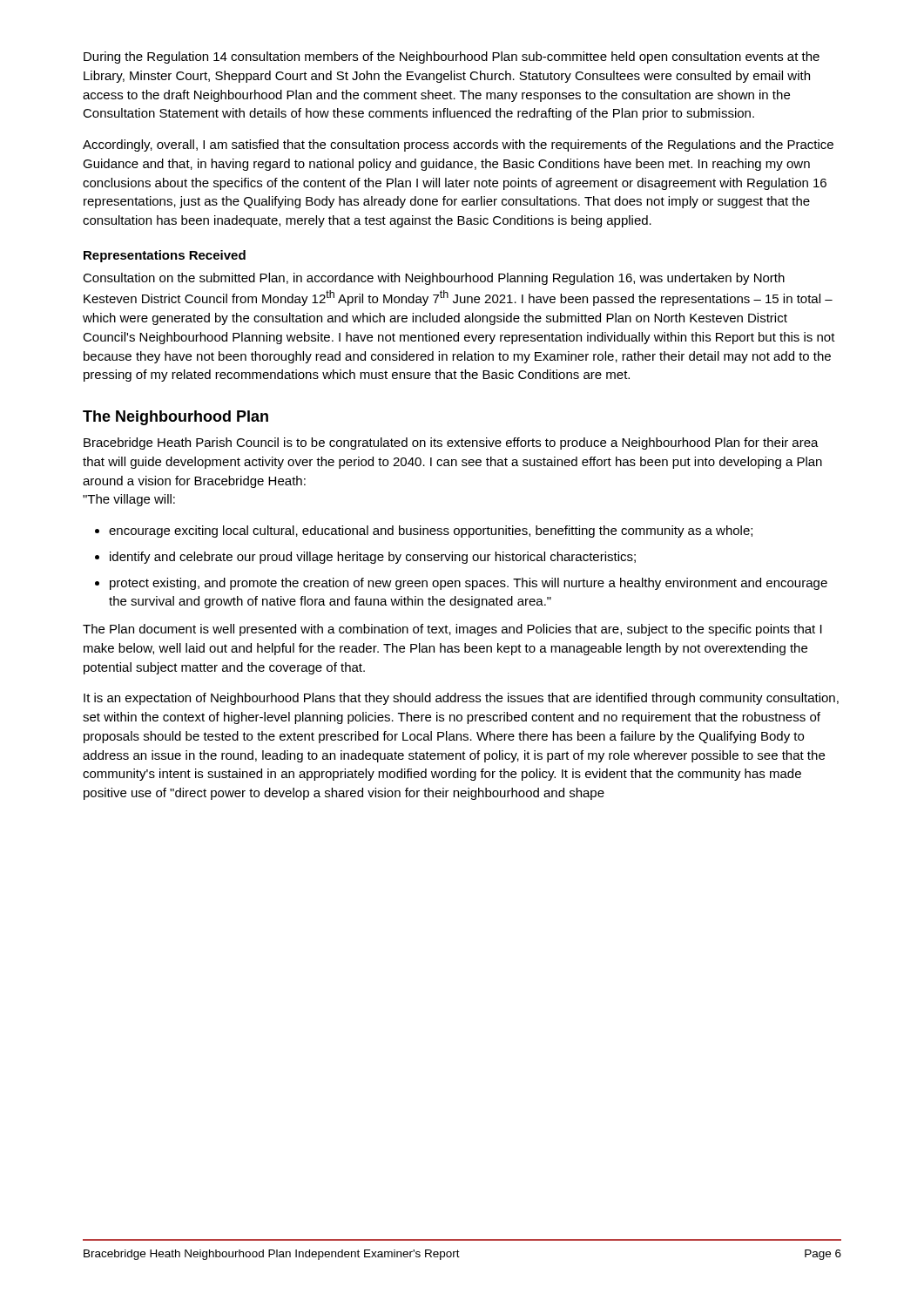Find the list item that reads "encourage exciting local cultural, educational and business"
Viewport: 924px width, 1307px height.
click(x=462, y=566)
